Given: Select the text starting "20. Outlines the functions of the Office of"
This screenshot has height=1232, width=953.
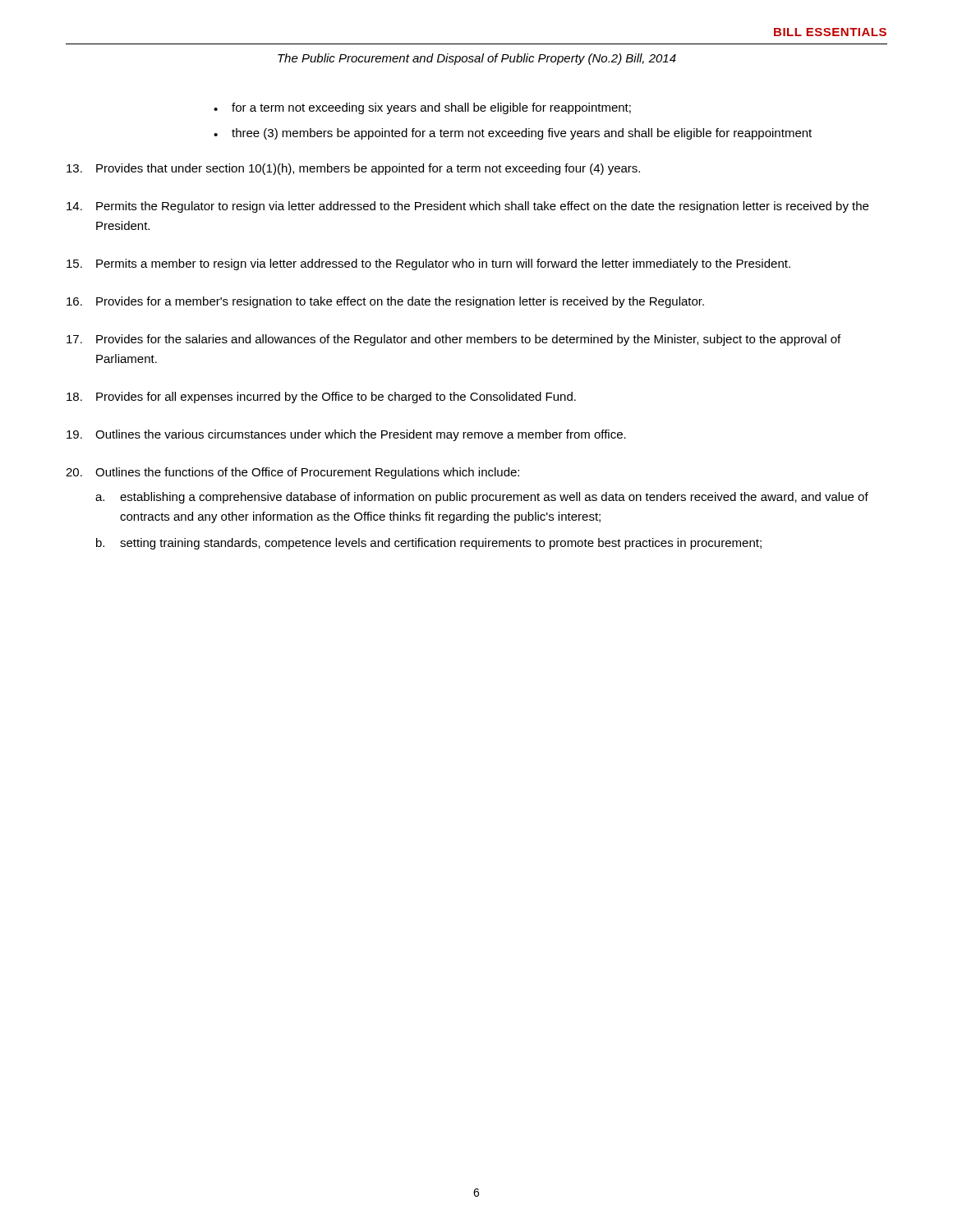Looking at the screenshot, I should tap(476, 511).
